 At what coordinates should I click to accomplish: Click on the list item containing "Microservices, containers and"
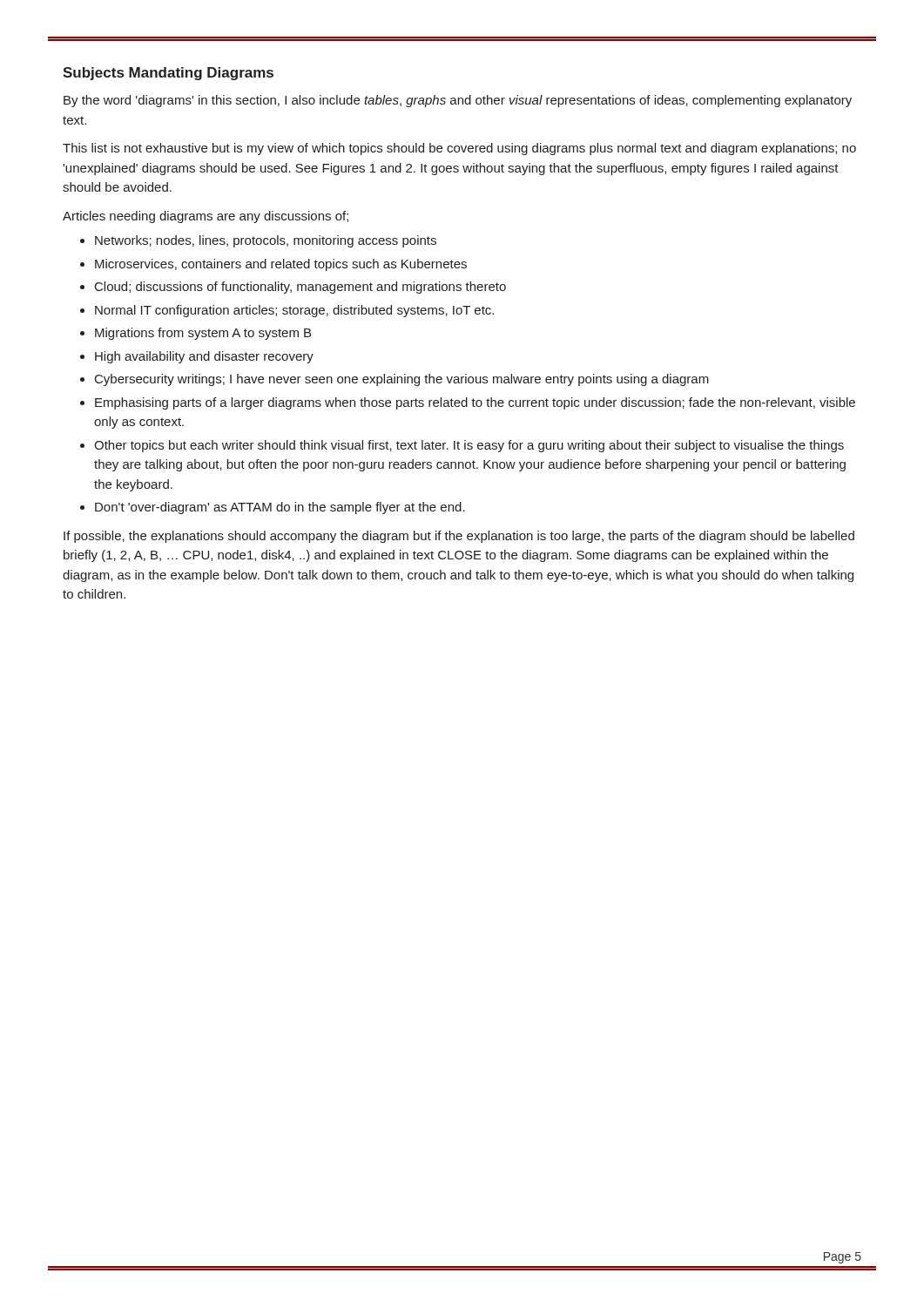(x=281, y=263)
